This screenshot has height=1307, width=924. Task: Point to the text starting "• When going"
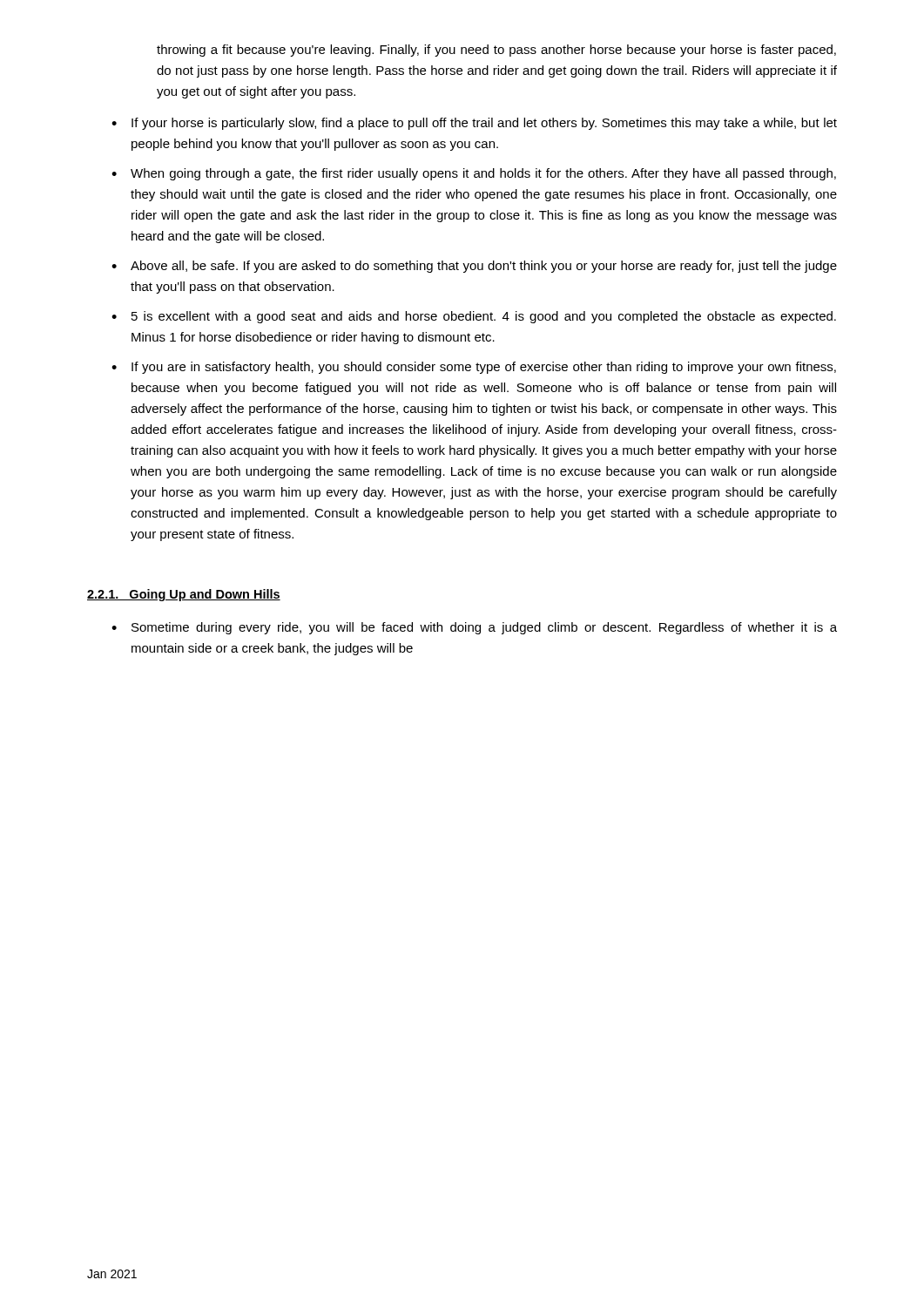(474, 205)
